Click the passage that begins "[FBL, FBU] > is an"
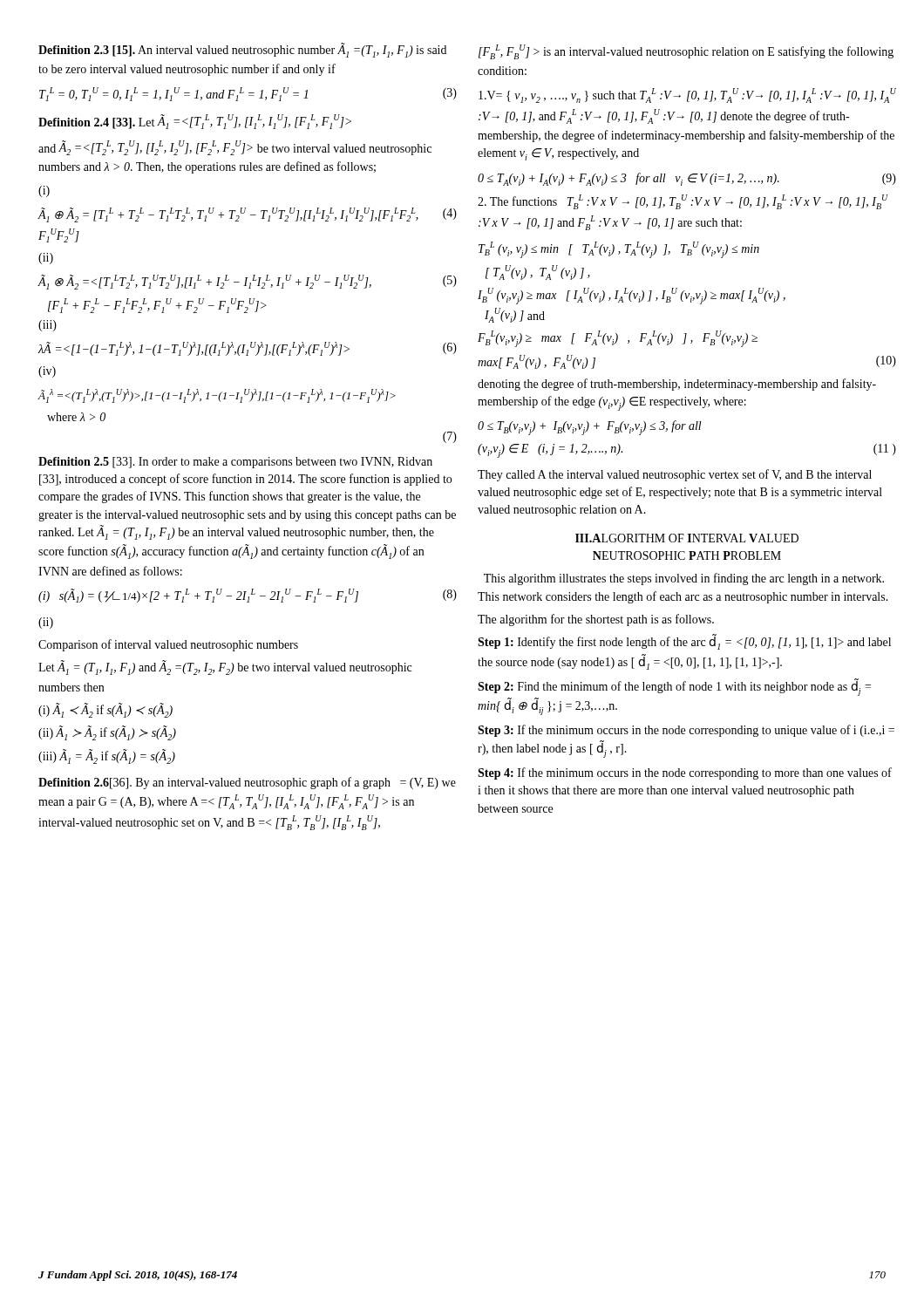The height and width of the screenshot is (1308, 924). [687, 251]
